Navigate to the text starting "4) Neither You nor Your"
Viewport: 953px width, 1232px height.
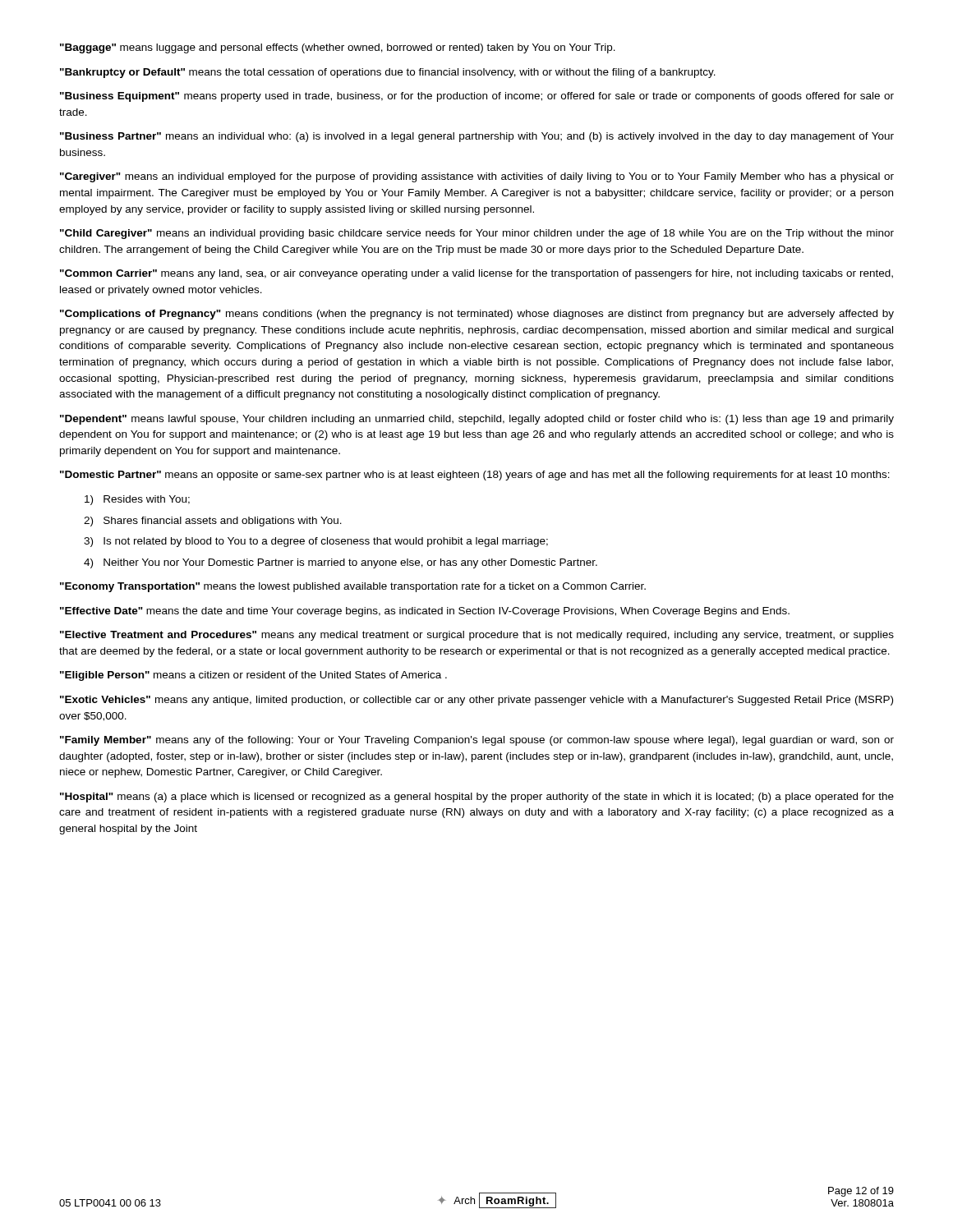pyautogui.click(x=341, y=562)
